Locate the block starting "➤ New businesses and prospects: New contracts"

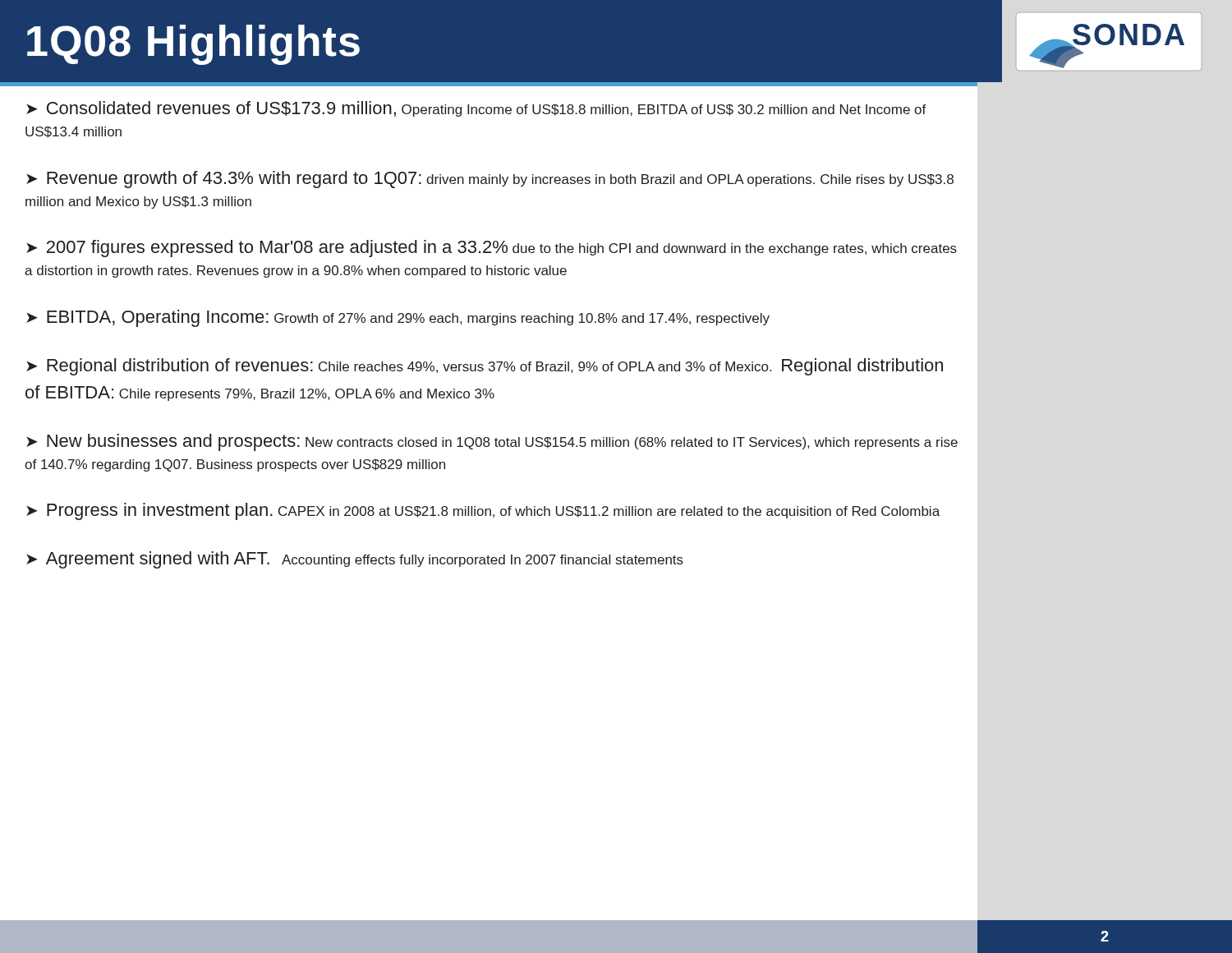pos(491,451)
